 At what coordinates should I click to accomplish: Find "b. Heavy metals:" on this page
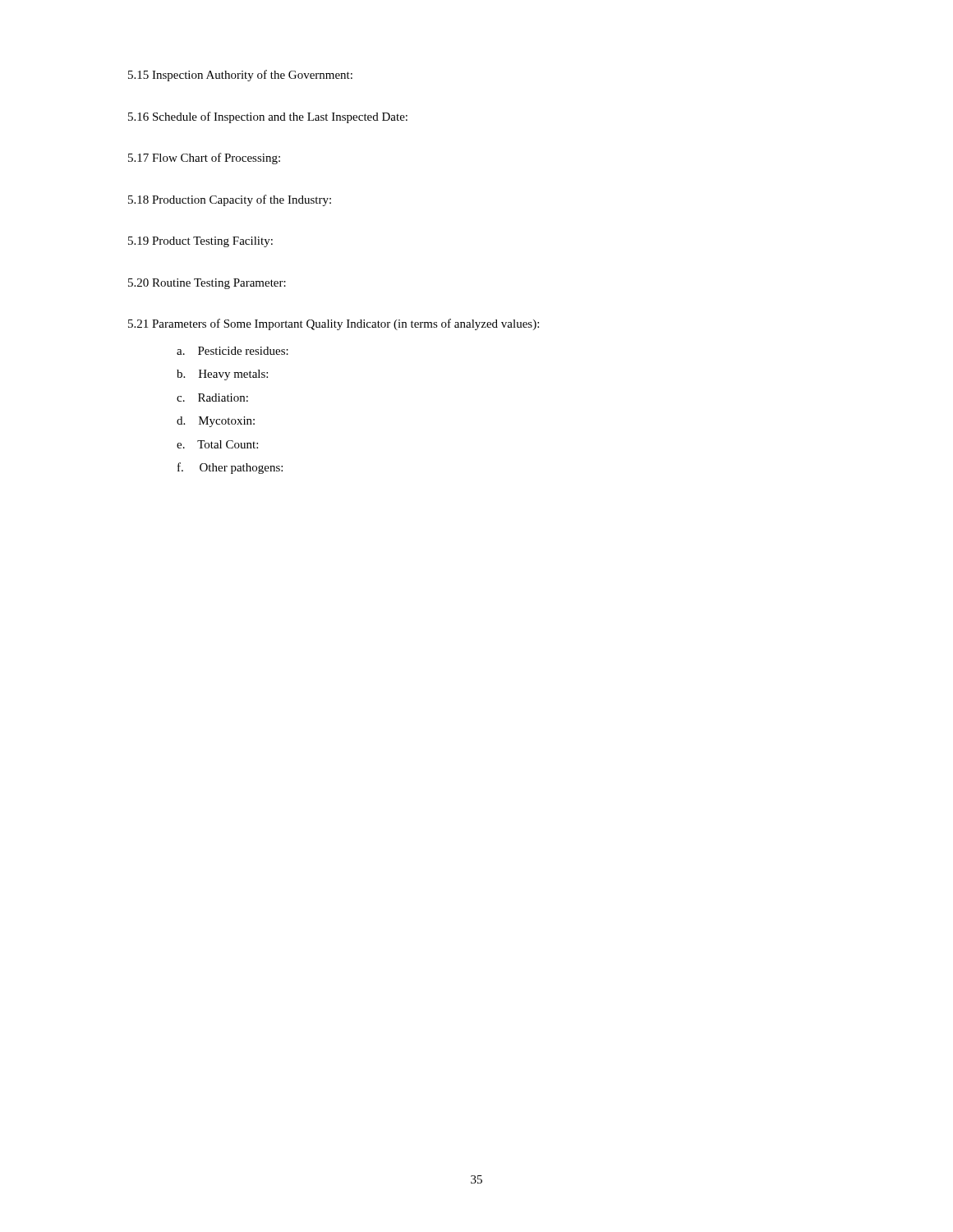click(x=223, y=374)
